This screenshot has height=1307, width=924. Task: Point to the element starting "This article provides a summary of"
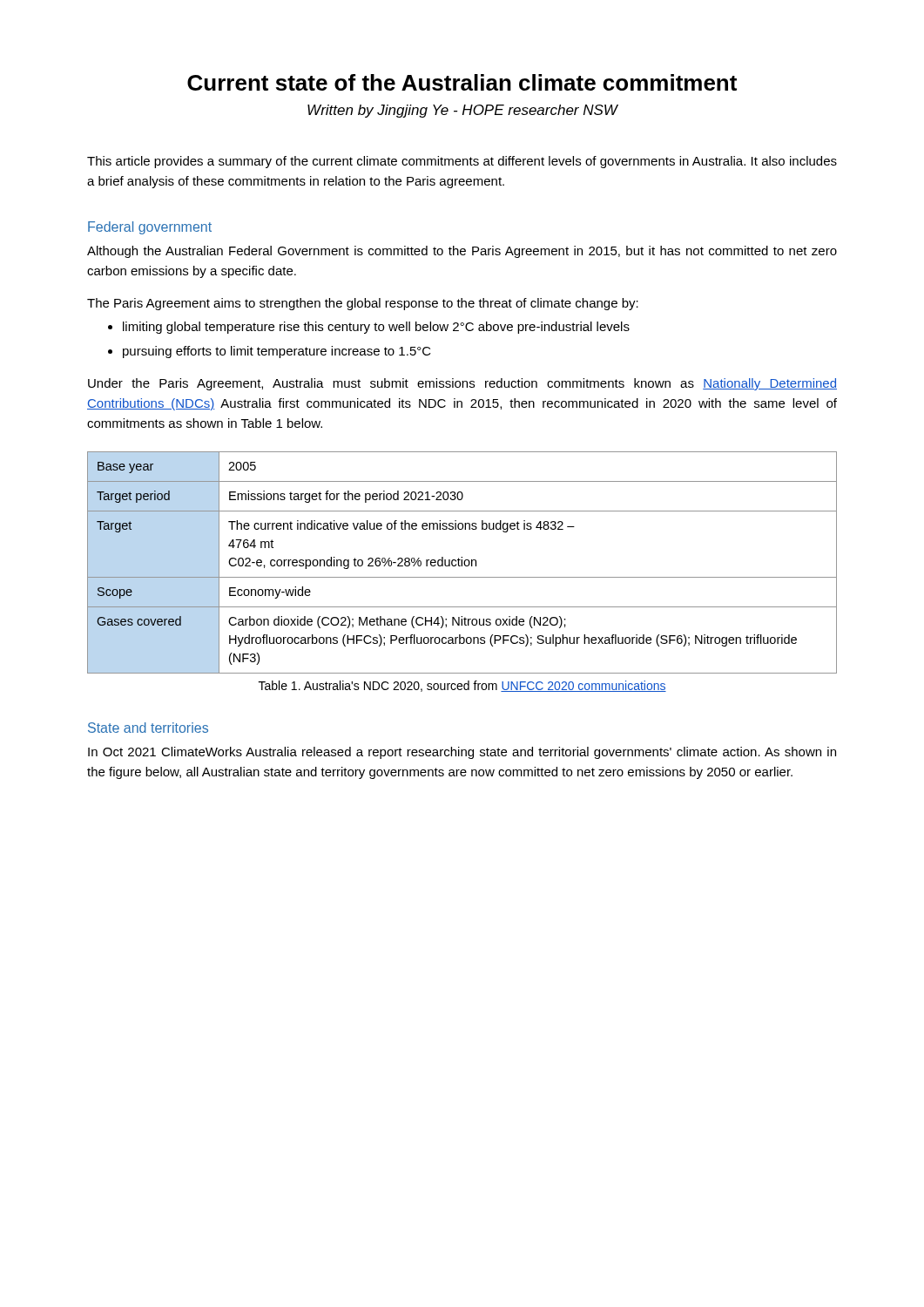(x=462, y=171)
